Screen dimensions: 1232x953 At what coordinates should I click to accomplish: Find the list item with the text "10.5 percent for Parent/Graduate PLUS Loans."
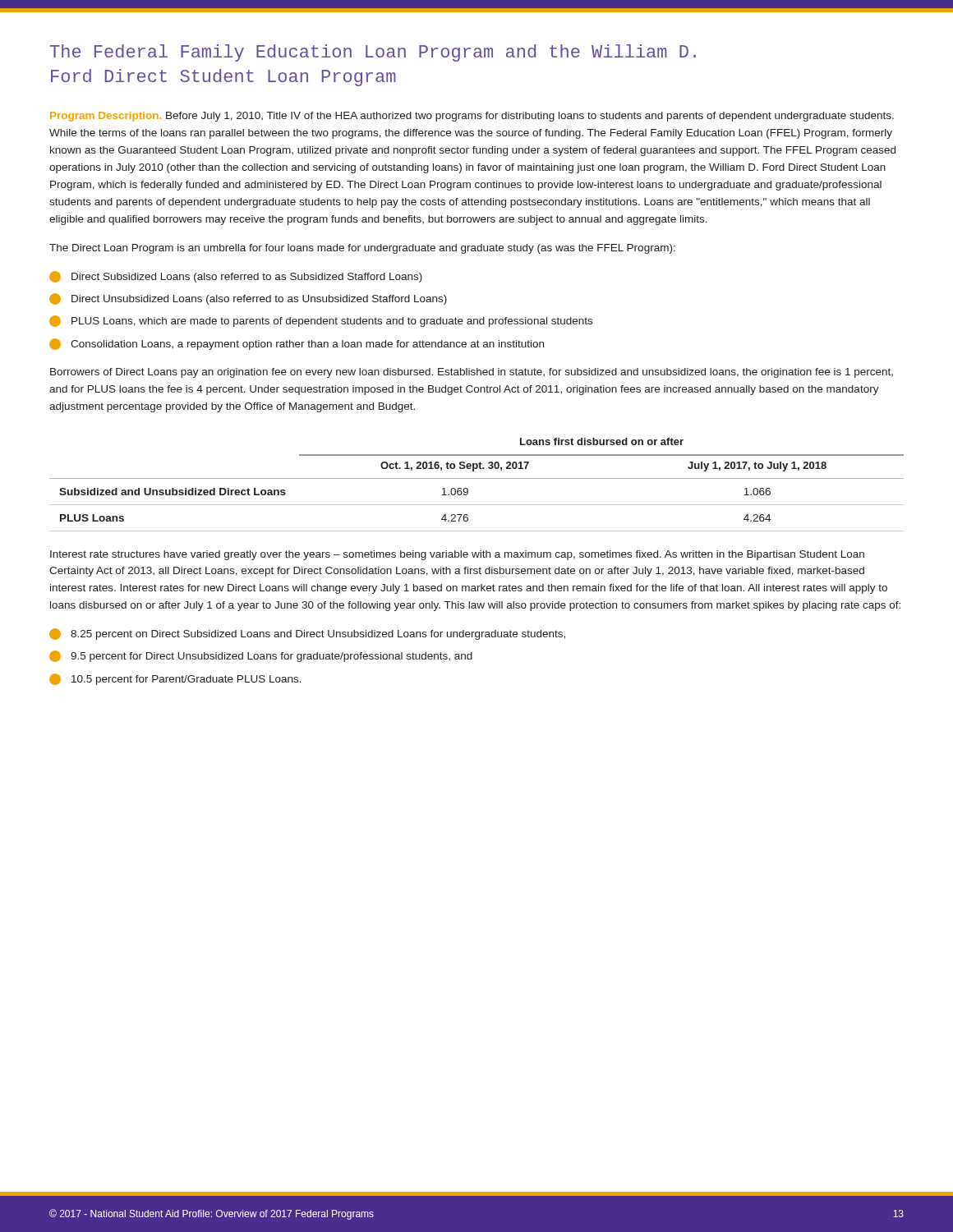coord(176,679)
